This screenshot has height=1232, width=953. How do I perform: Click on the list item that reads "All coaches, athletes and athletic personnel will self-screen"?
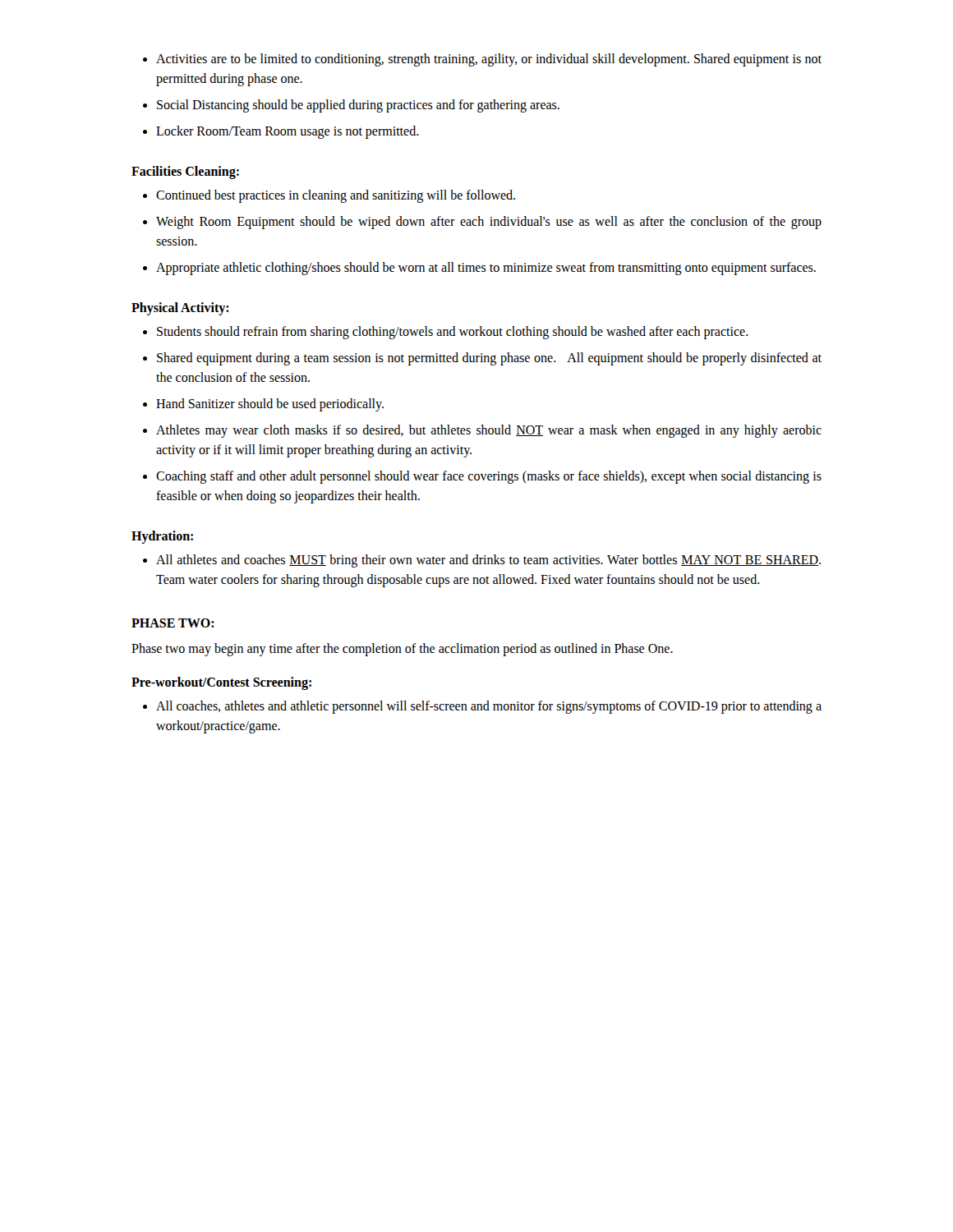pyautogui.click(x=476, y=716)
